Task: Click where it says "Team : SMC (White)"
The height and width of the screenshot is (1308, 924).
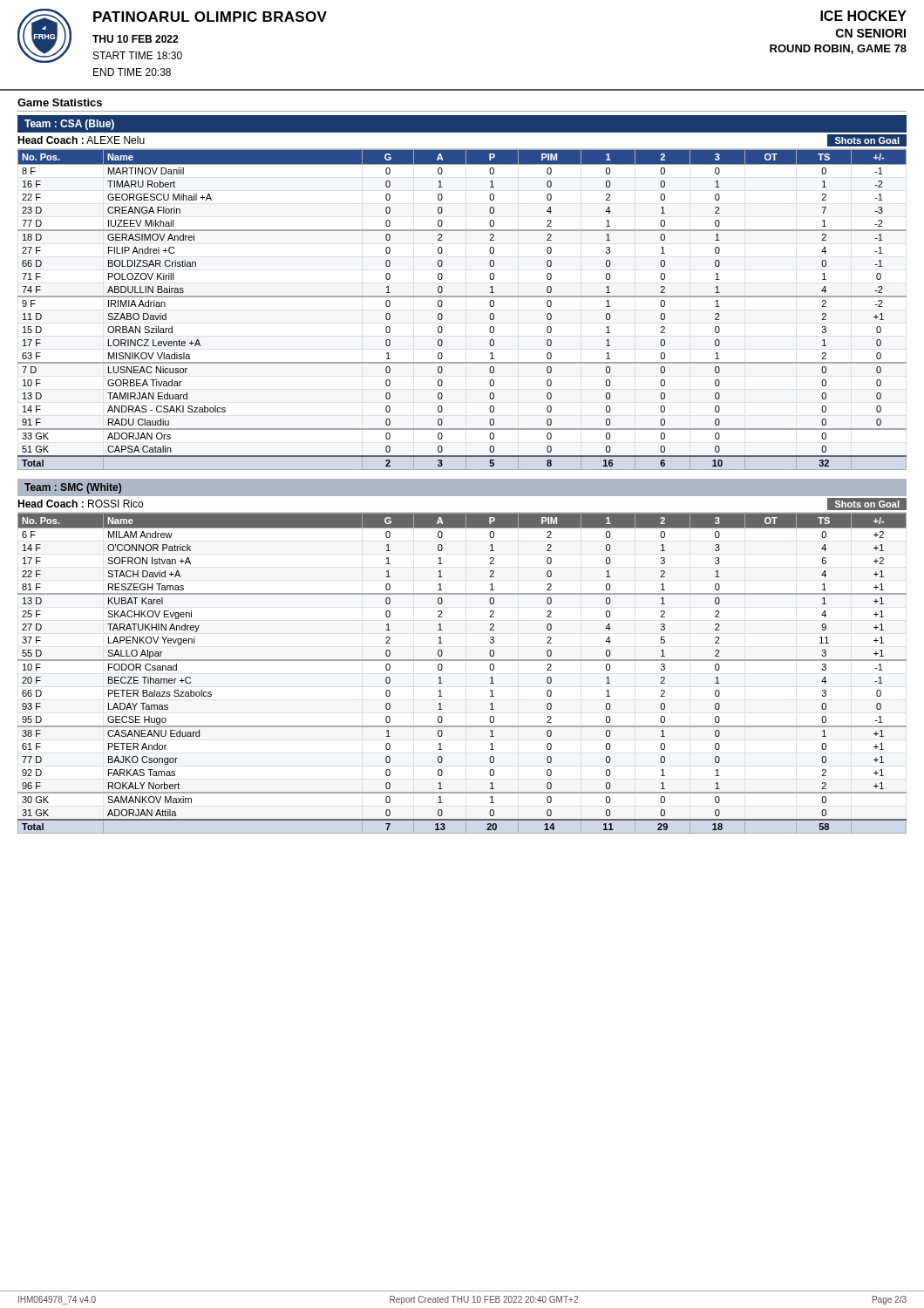Action: 73,487
